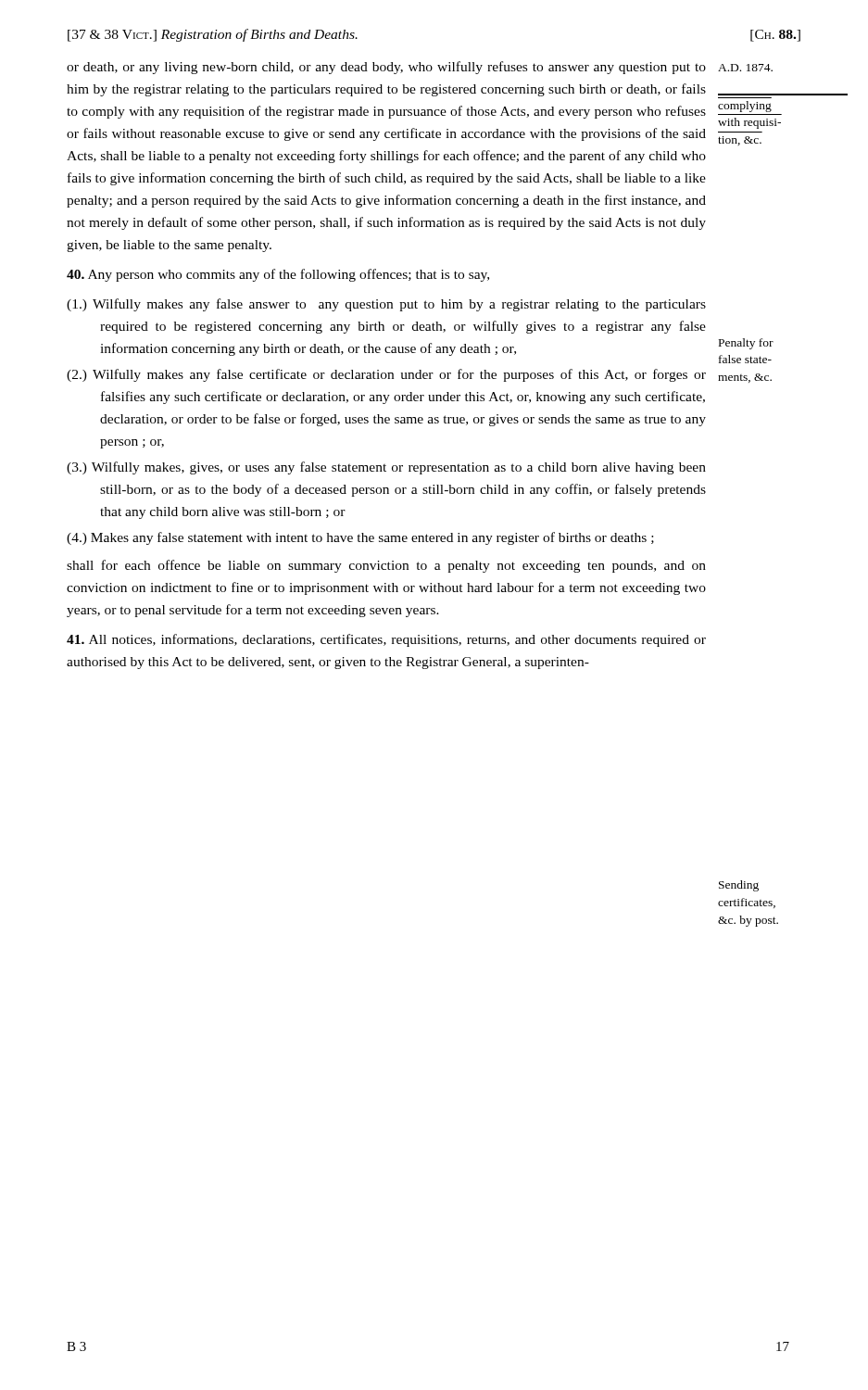This screenshot has width=868, height=1390.
Task: Navigate to the block starting "(3.) Wilfully makes, gives, or uses any false"
Action: click(x=386, y=489)
